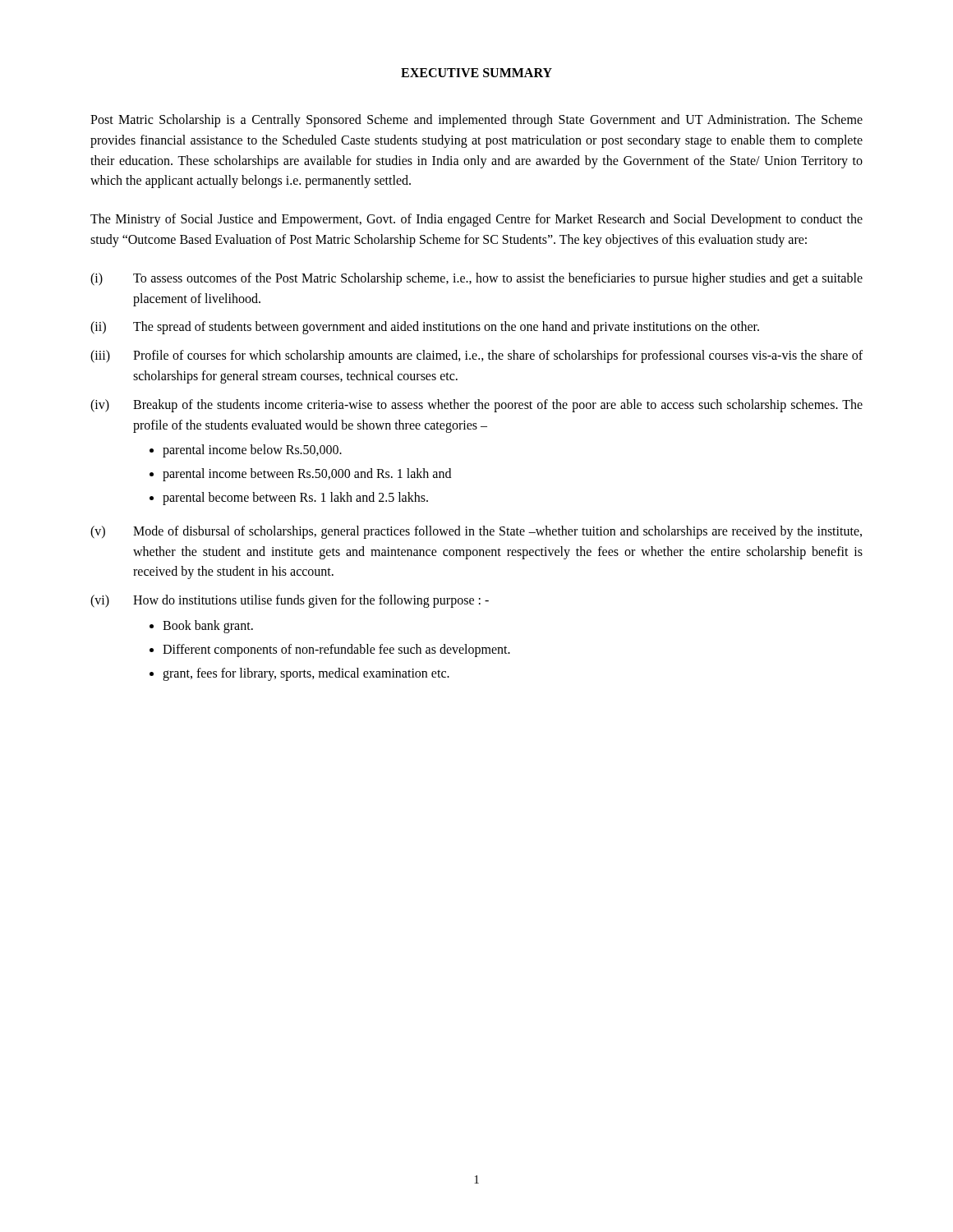
Task: Click the title
Action: click(476, 73)
